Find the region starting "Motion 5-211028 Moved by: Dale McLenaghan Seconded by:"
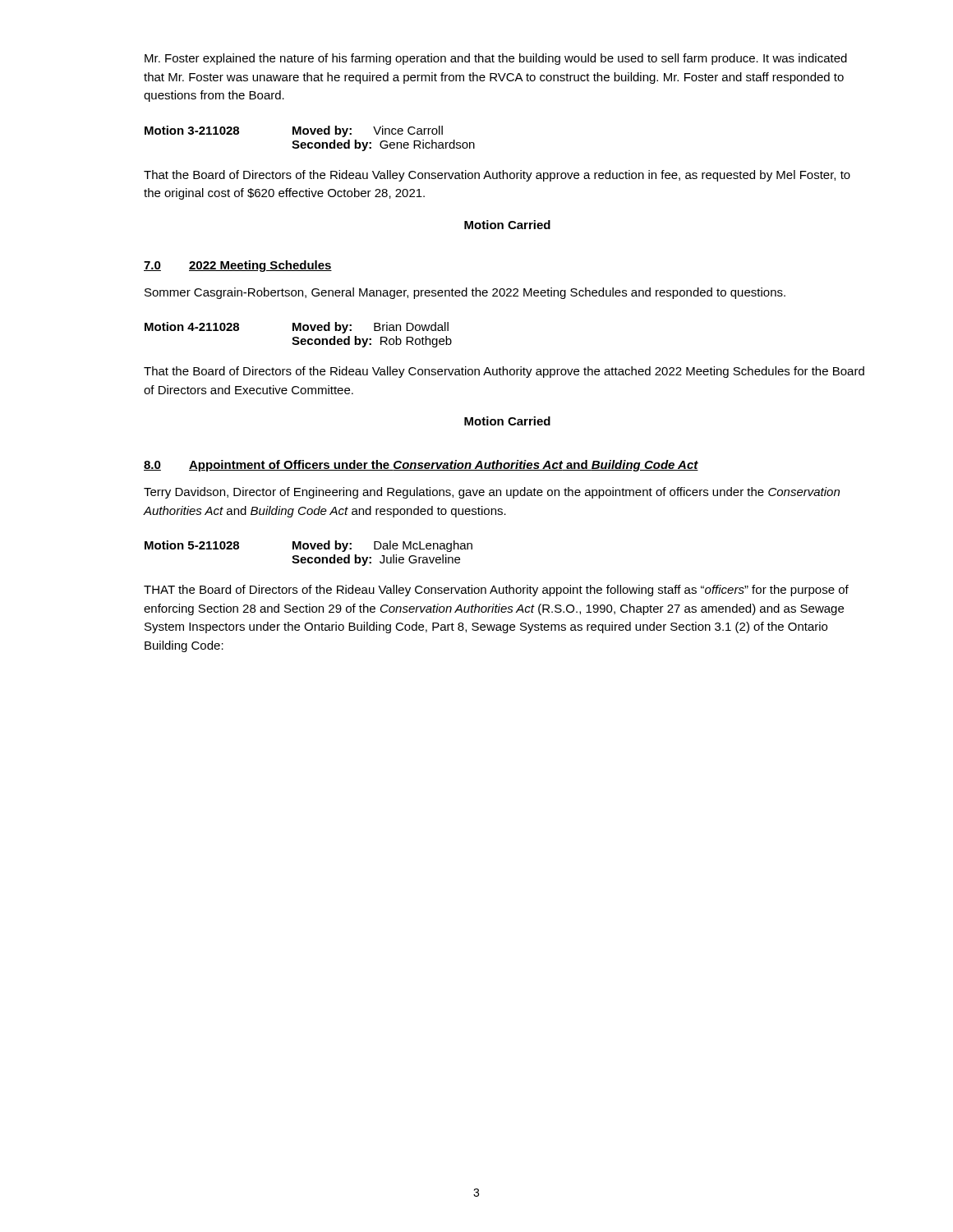 click(x=308, y=552)
